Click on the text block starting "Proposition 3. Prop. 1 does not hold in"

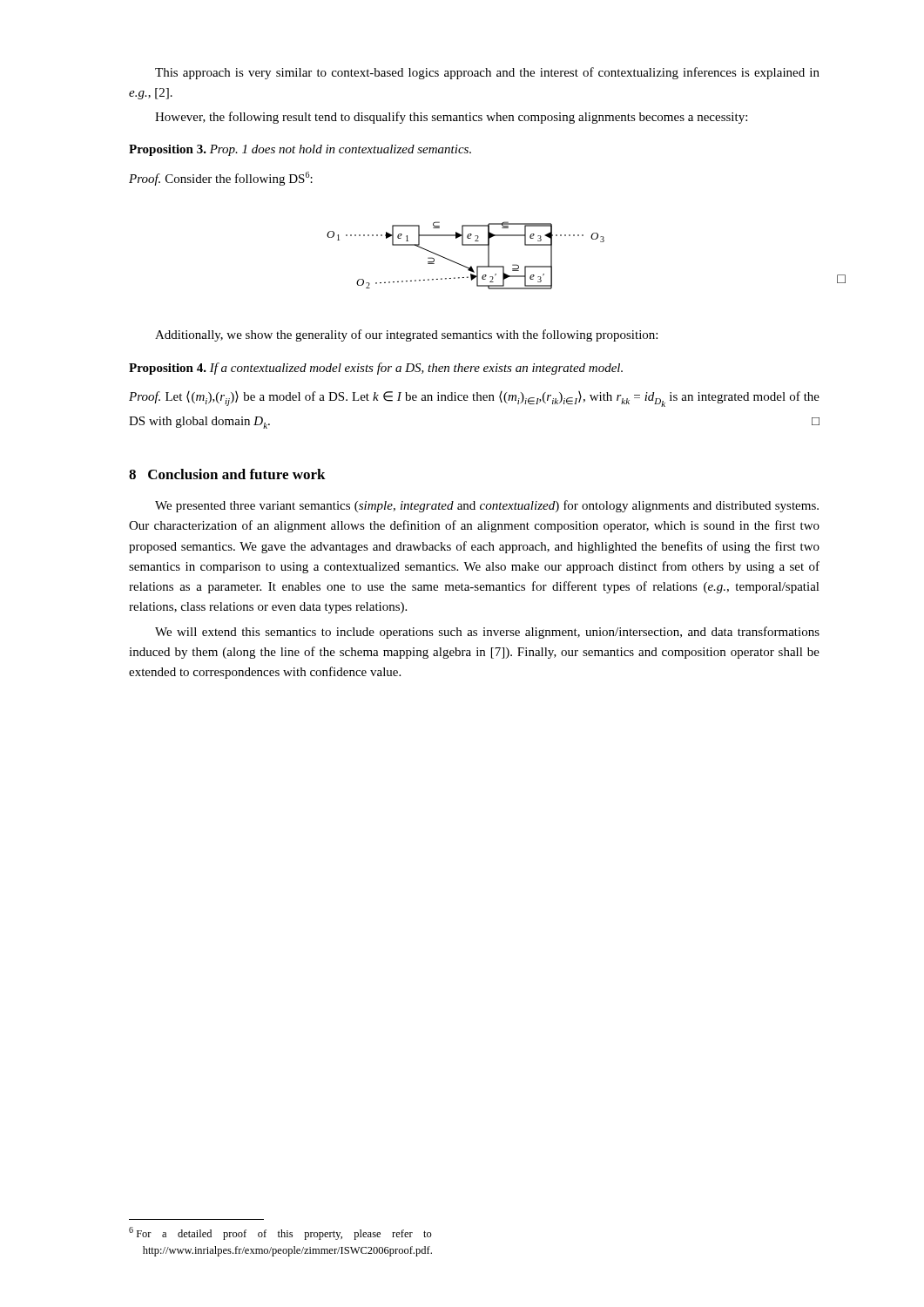click(301, 149)
